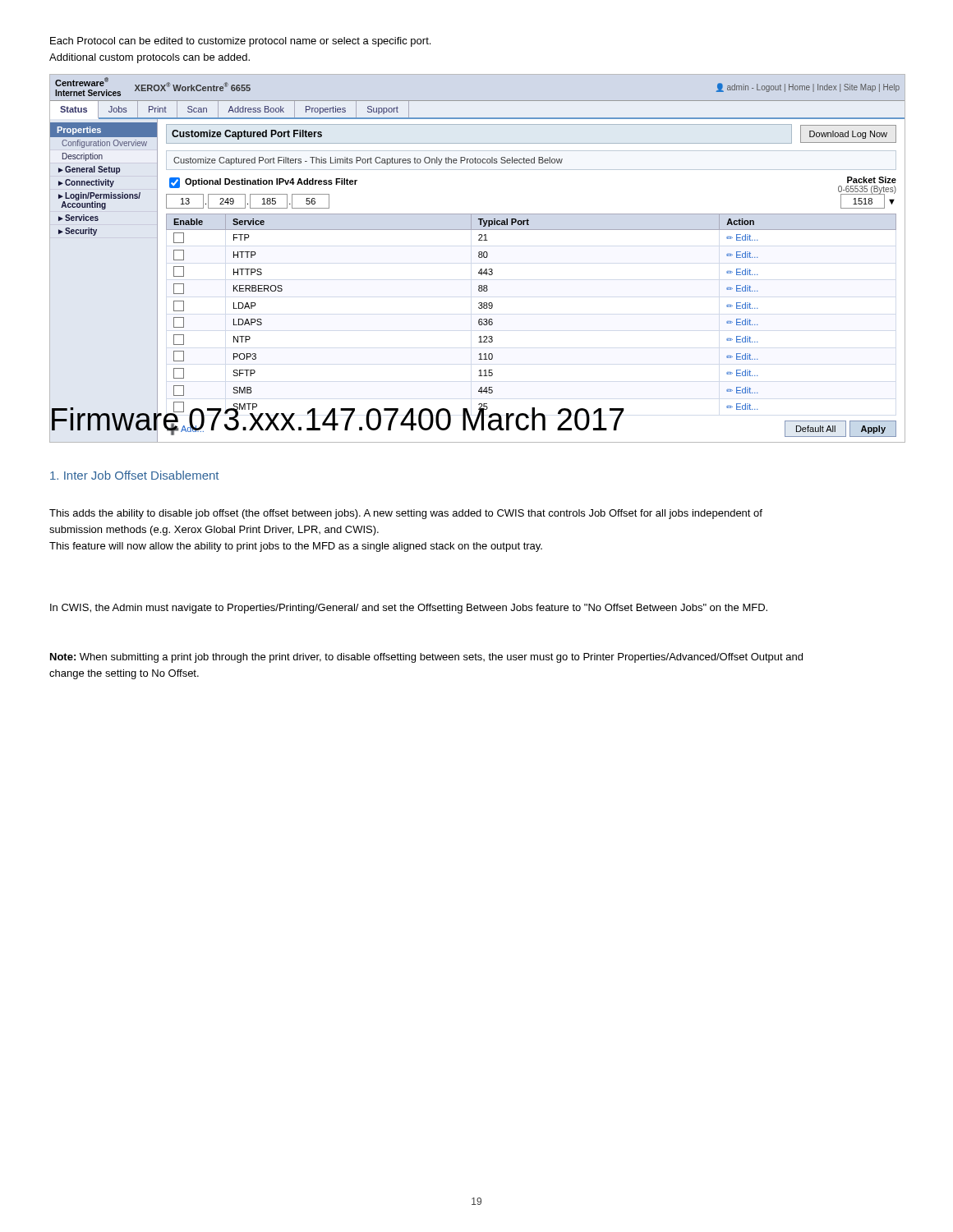Locate a section header
Image resolution: width=953 pixels, height=1232 pixels.
pos(134,475)
